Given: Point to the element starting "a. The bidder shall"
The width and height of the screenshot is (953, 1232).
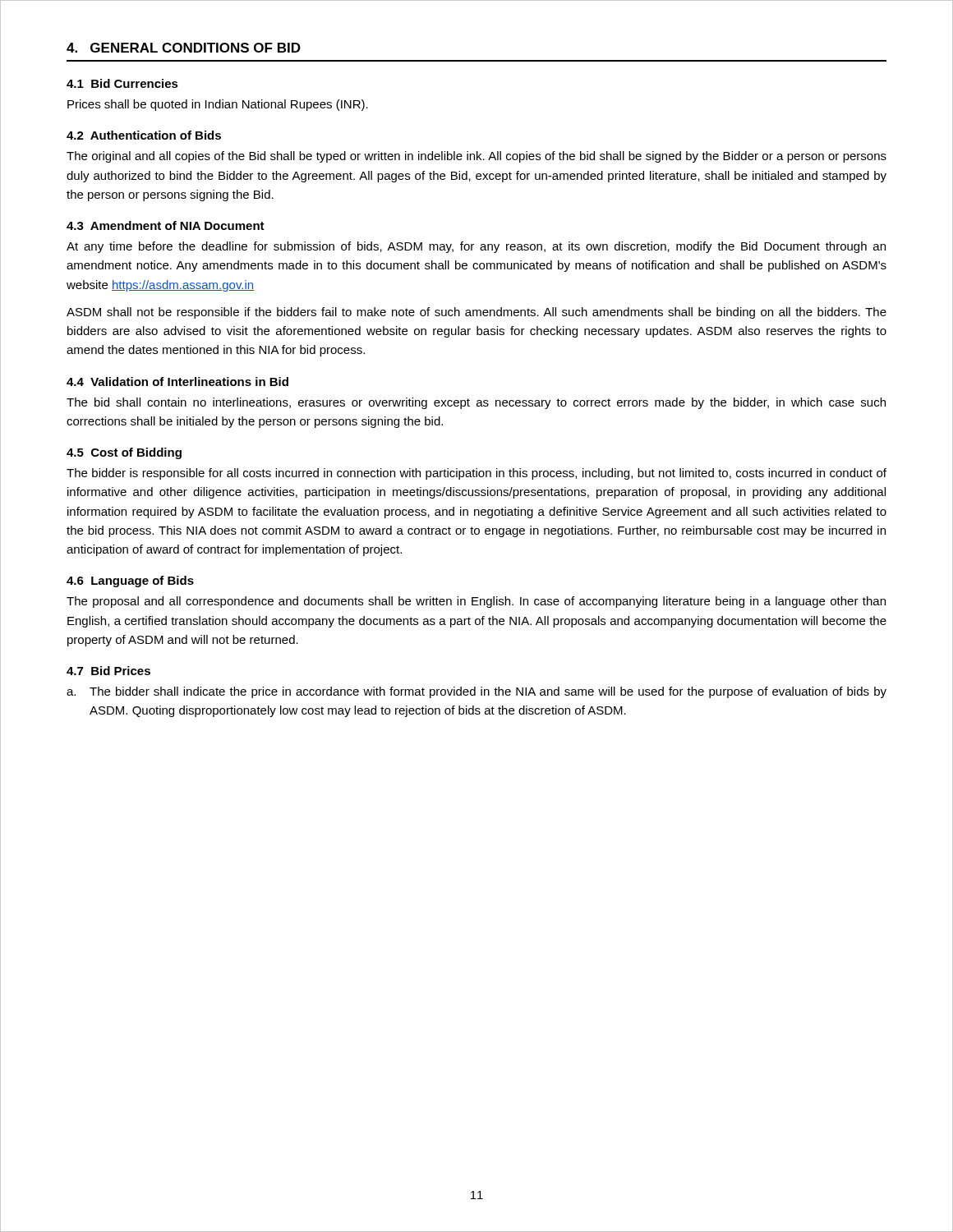Looking at the screenshot, I should click(x=476, y=701).
